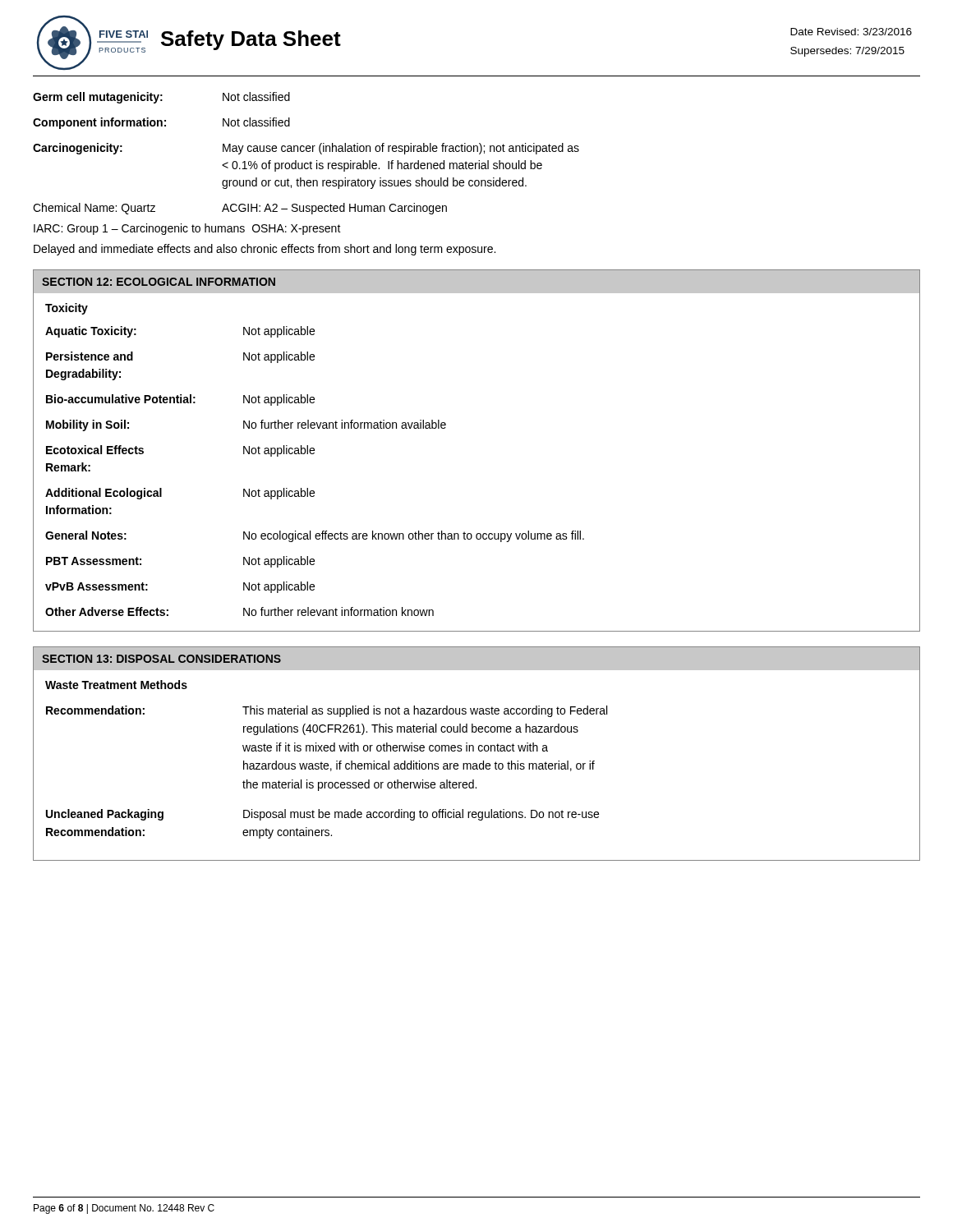Point to the block starting "Chemical Name: Quartz"

[240, 208]
